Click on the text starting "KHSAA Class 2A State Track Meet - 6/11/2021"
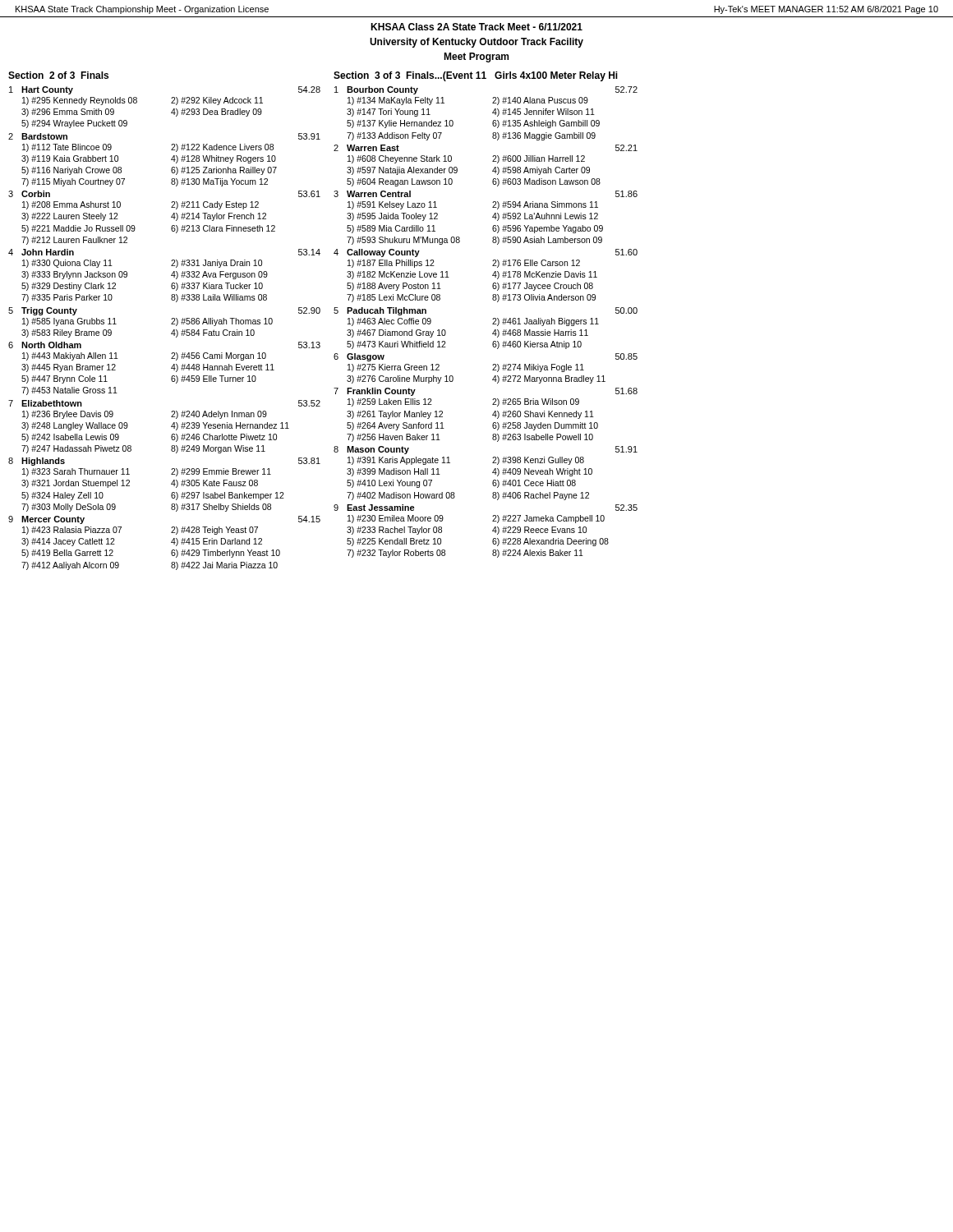Viewport: 953px width, 1232px height. point(476,42)
